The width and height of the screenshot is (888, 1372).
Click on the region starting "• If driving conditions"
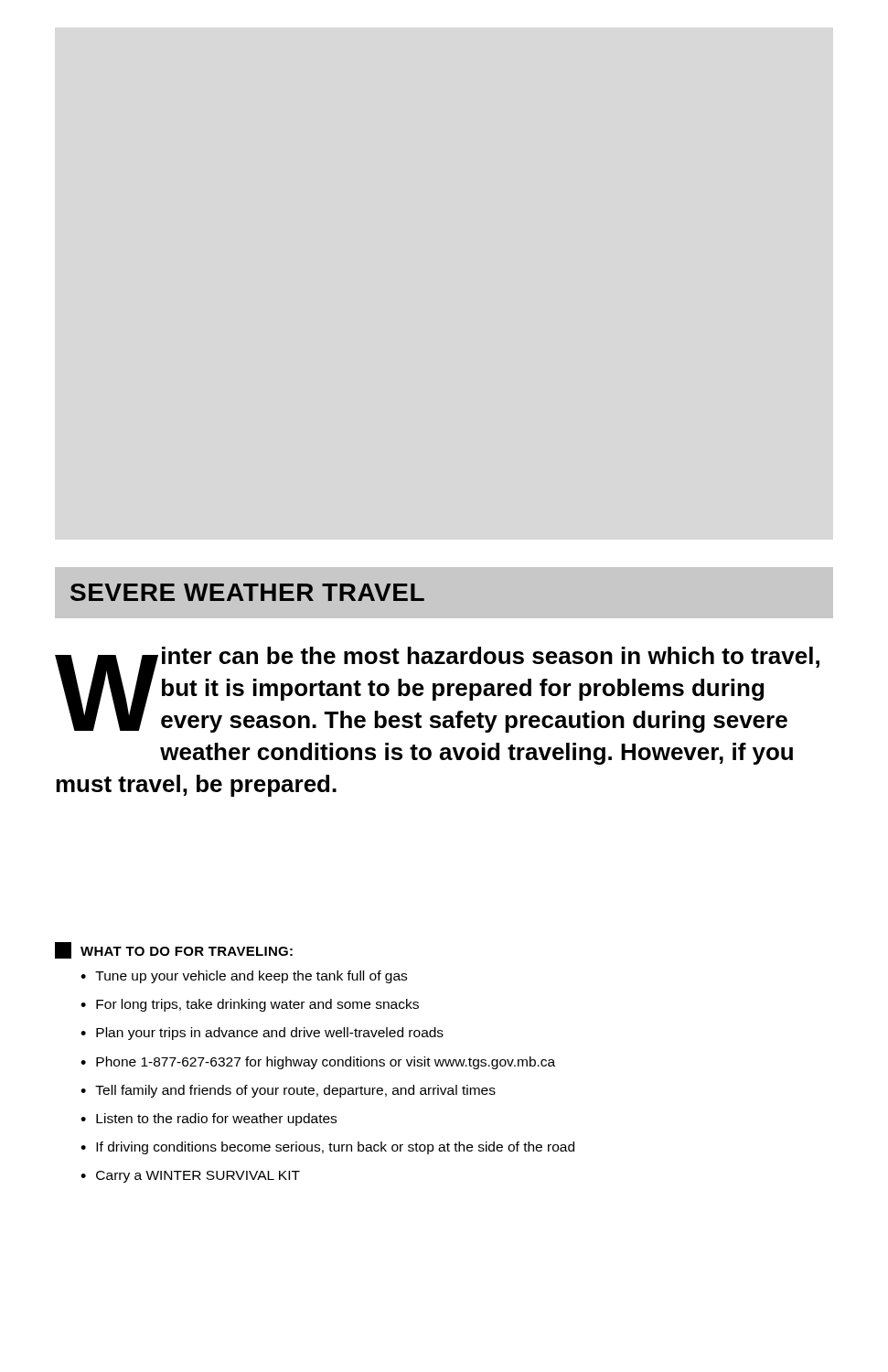tap(328, 1149)
